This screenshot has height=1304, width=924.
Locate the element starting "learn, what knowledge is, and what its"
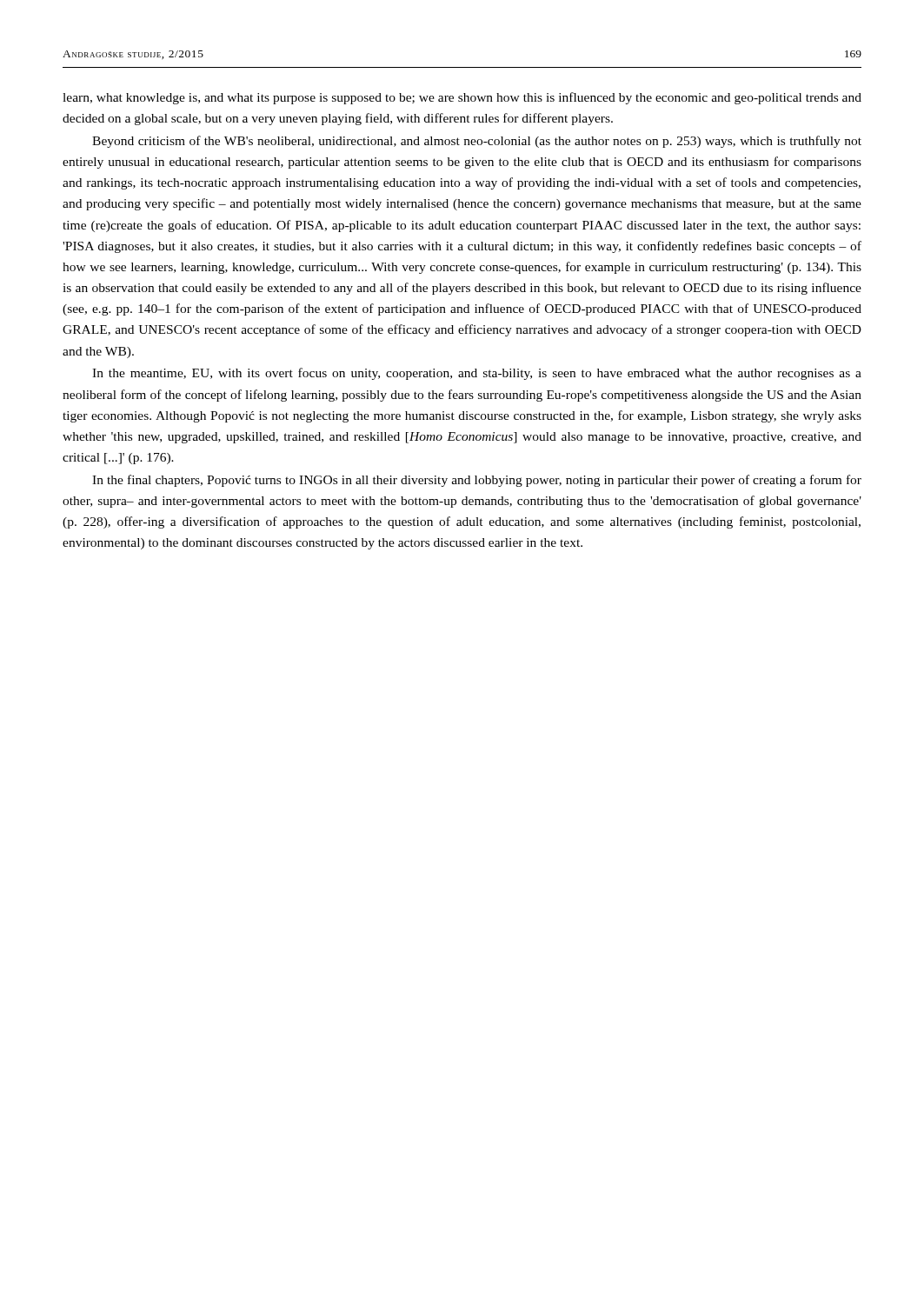tap(462, 107)
